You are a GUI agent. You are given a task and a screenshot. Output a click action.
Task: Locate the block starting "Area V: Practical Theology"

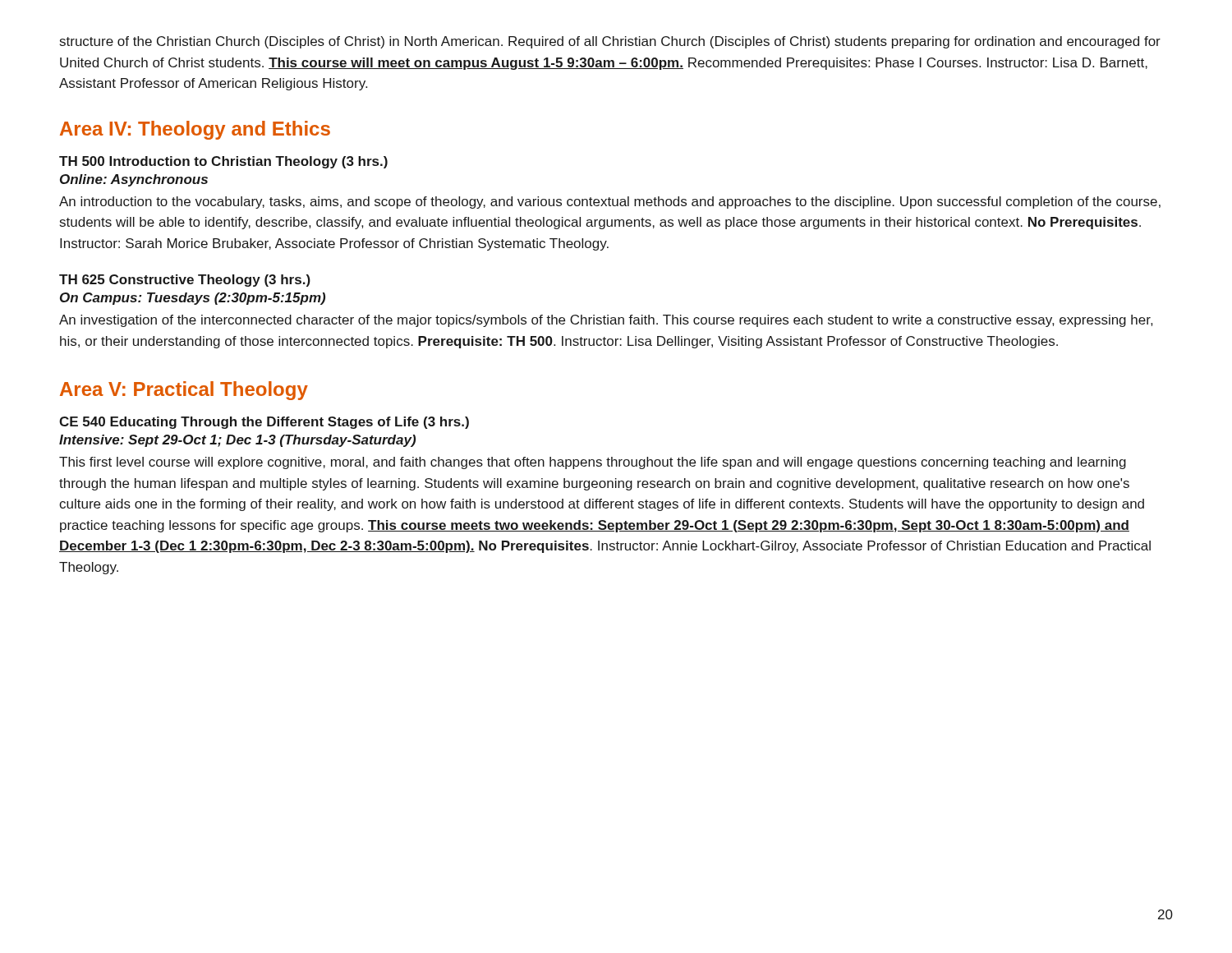184,389
